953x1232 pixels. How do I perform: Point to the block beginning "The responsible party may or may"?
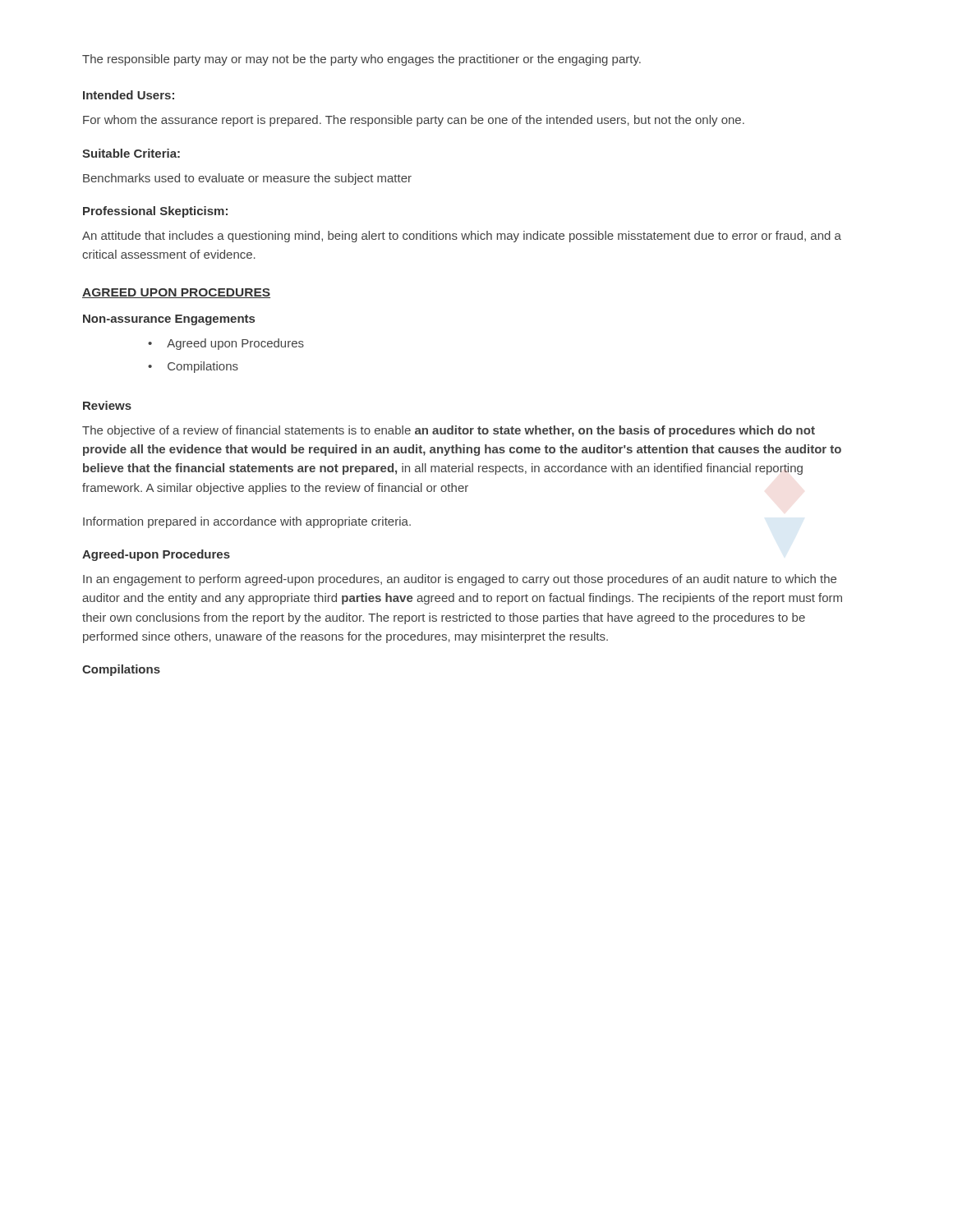[362, 59]
